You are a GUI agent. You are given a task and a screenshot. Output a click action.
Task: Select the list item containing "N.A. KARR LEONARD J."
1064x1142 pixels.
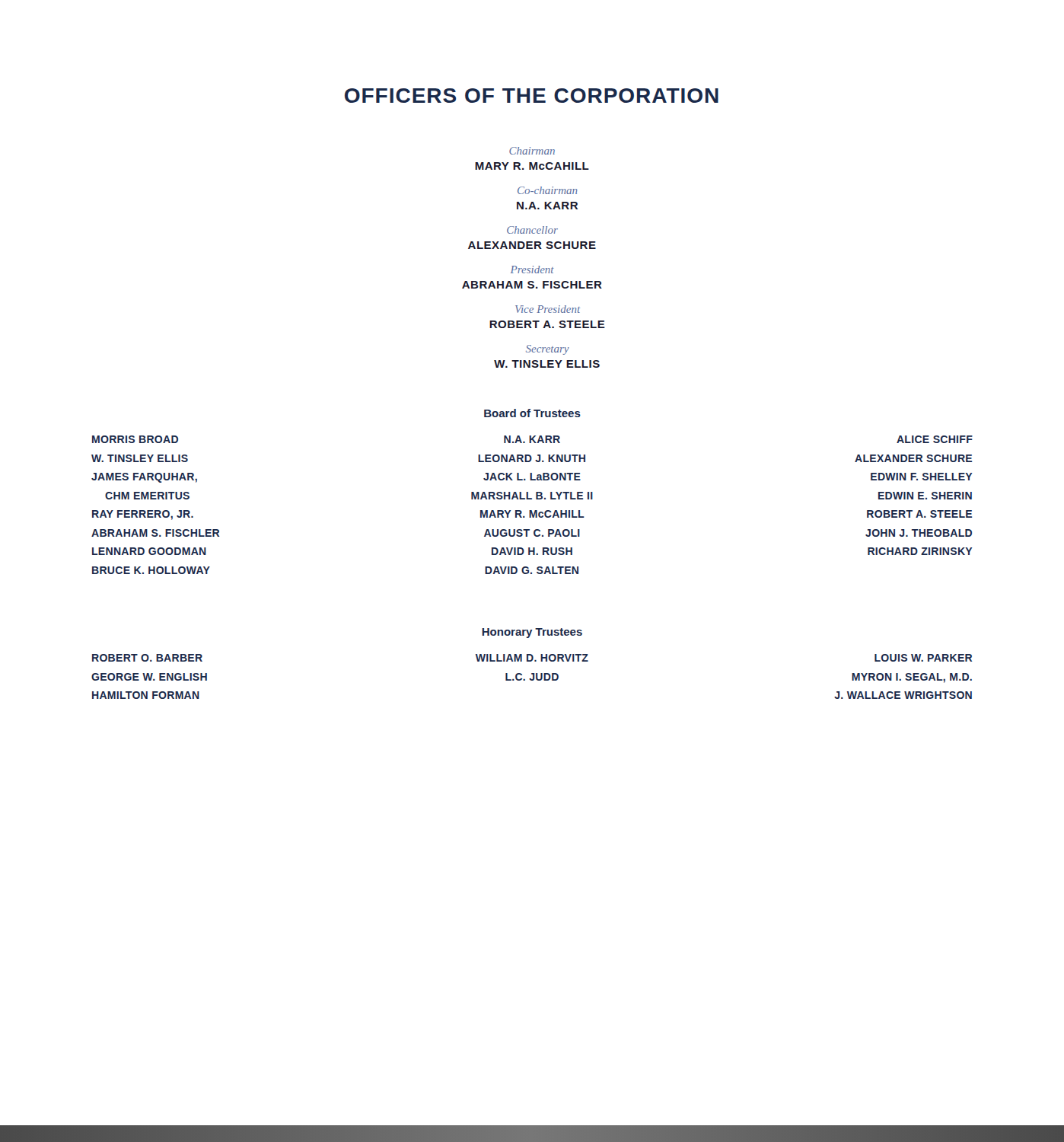532,505
